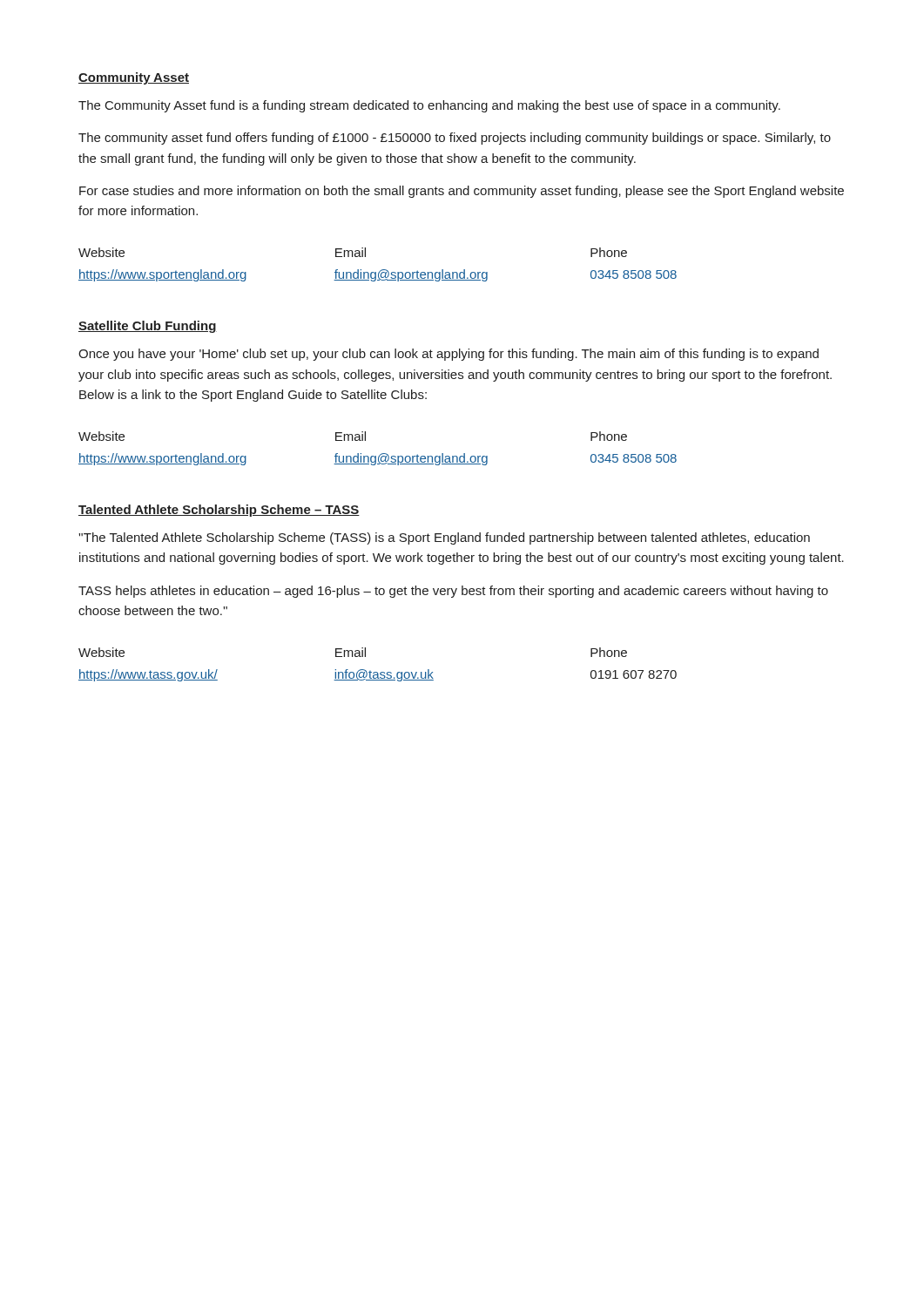The image size is (924, 1307).
Task: Find the text block containing "The Community Asset fund is a"
Action: (x=430, y=105)
